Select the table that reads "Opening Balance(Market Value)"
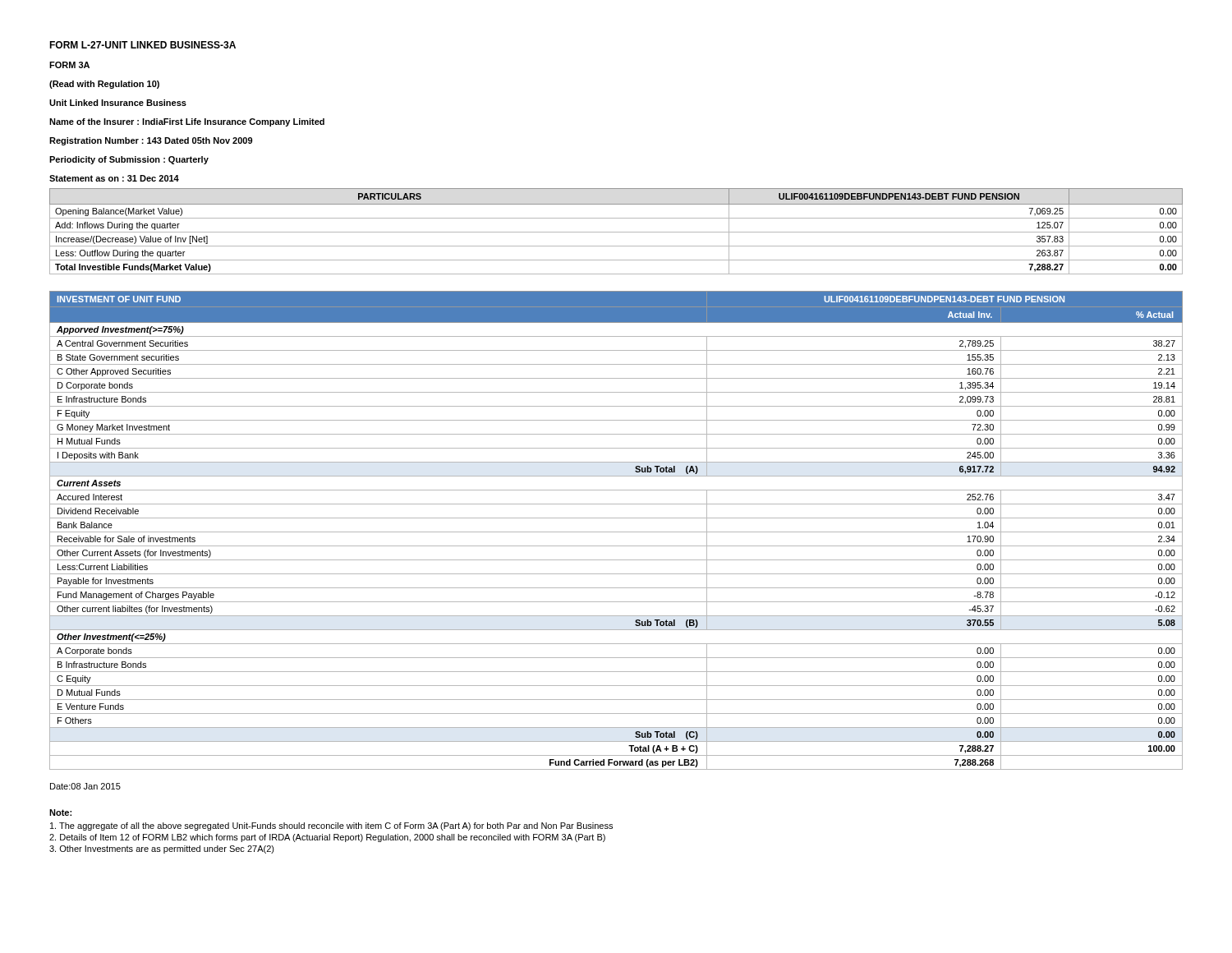The height and width of the screenshot is (953, 1232). (616, 231)
